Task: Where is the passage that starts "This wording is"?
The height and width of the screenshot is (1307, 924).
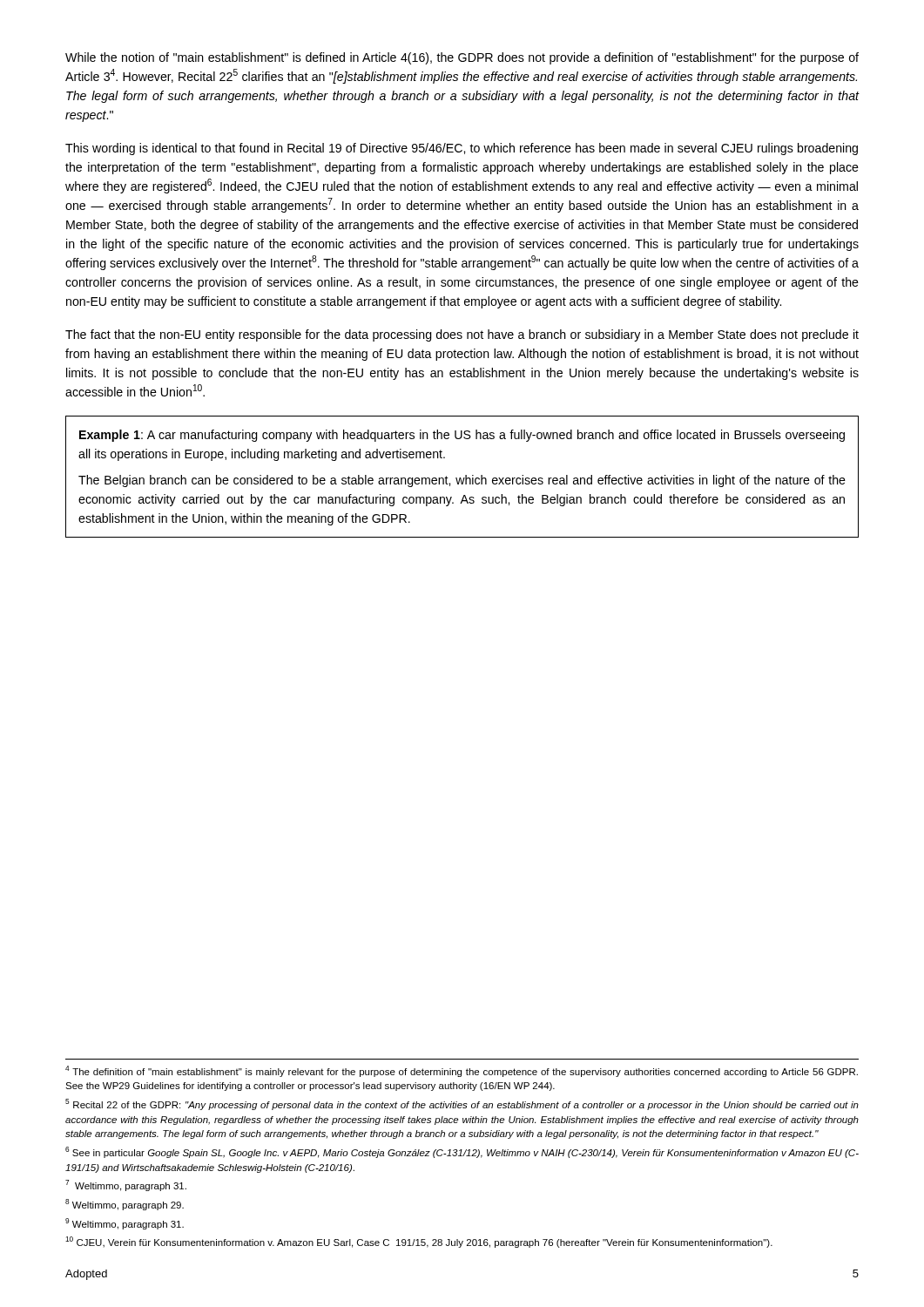Action: 462,225
